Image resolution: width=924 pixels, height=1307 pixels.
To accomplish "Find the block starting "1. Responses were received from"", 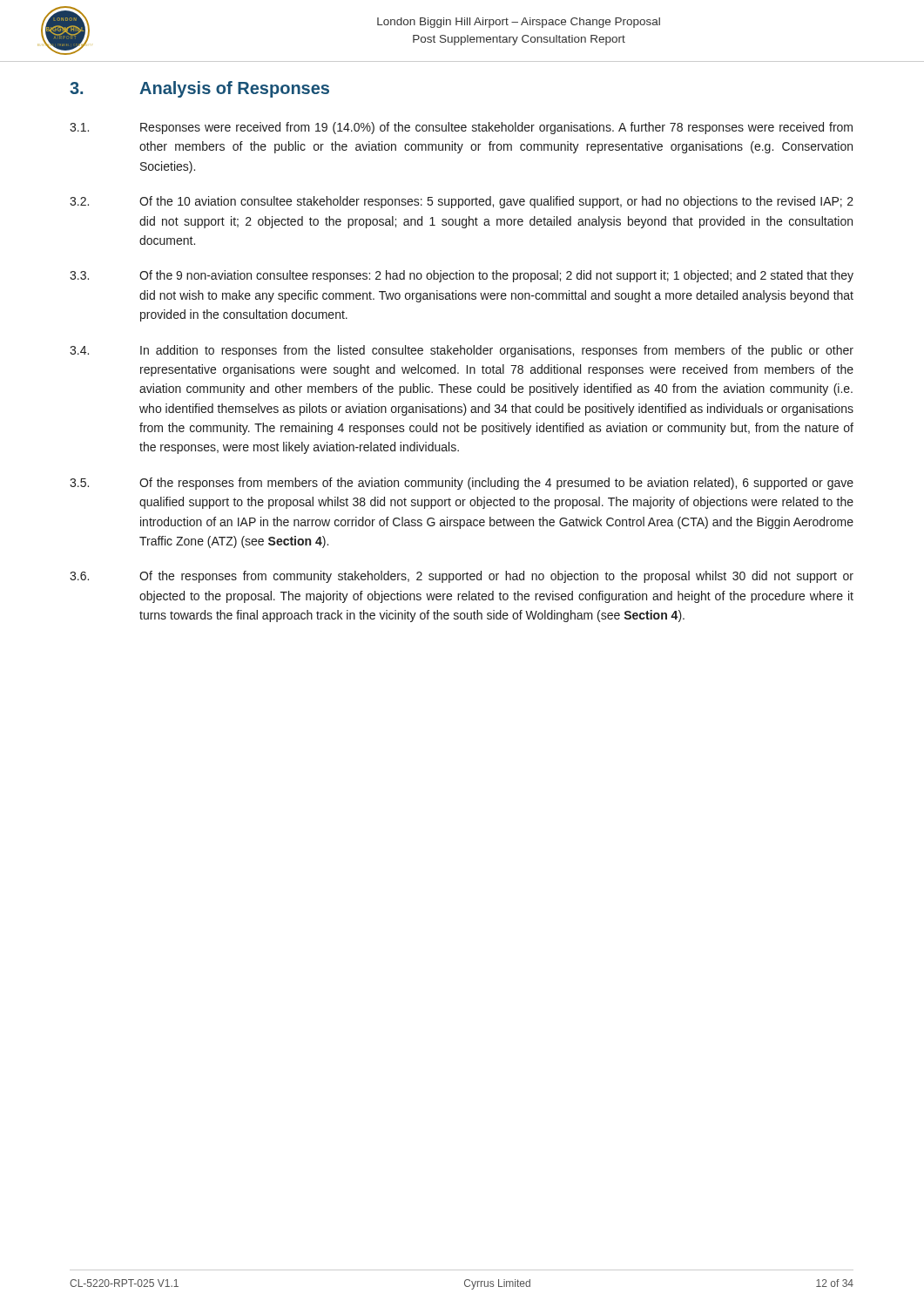I will coord(462,147).
